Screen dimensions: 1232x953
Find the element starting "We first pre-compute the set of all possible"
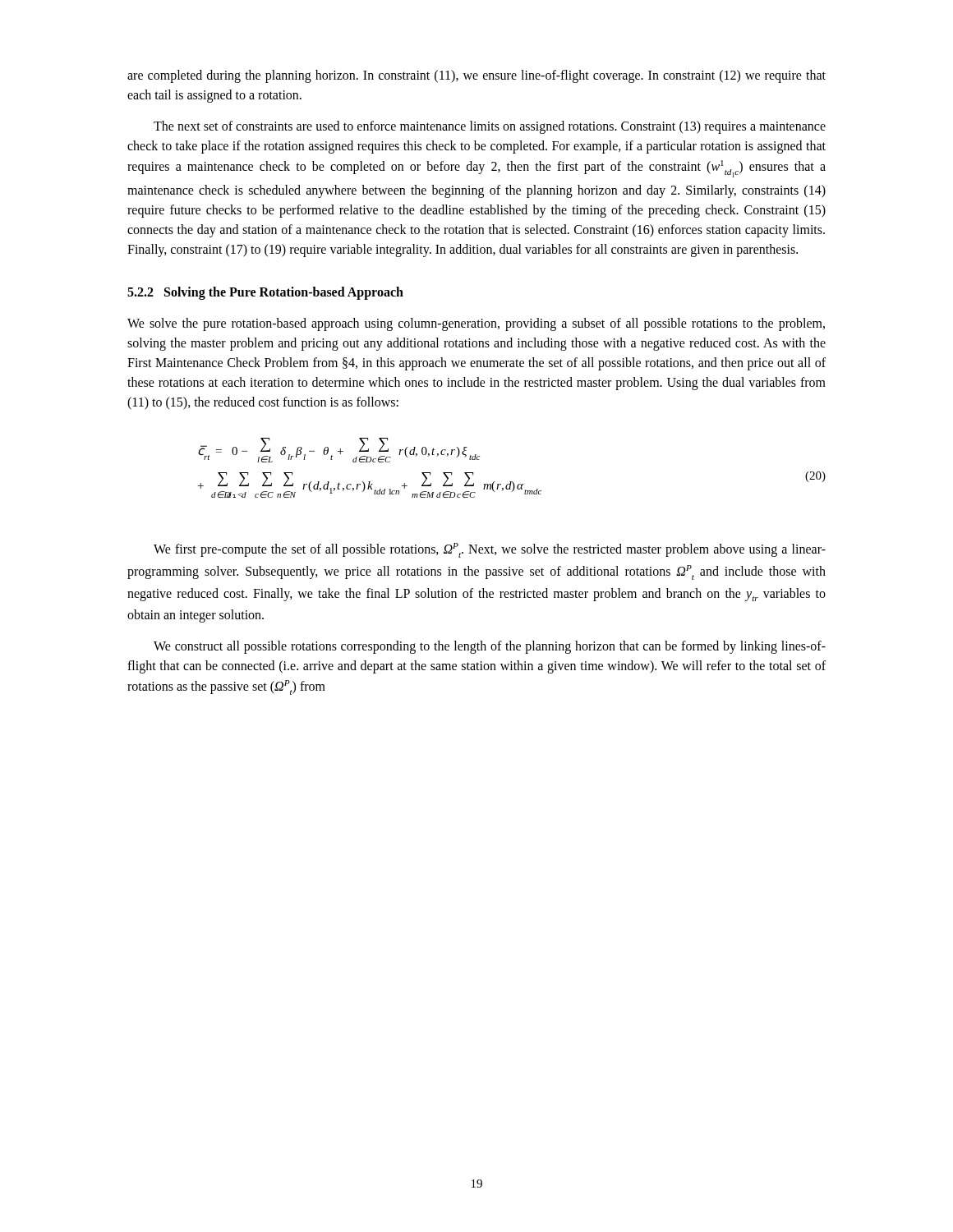[476, 581]
